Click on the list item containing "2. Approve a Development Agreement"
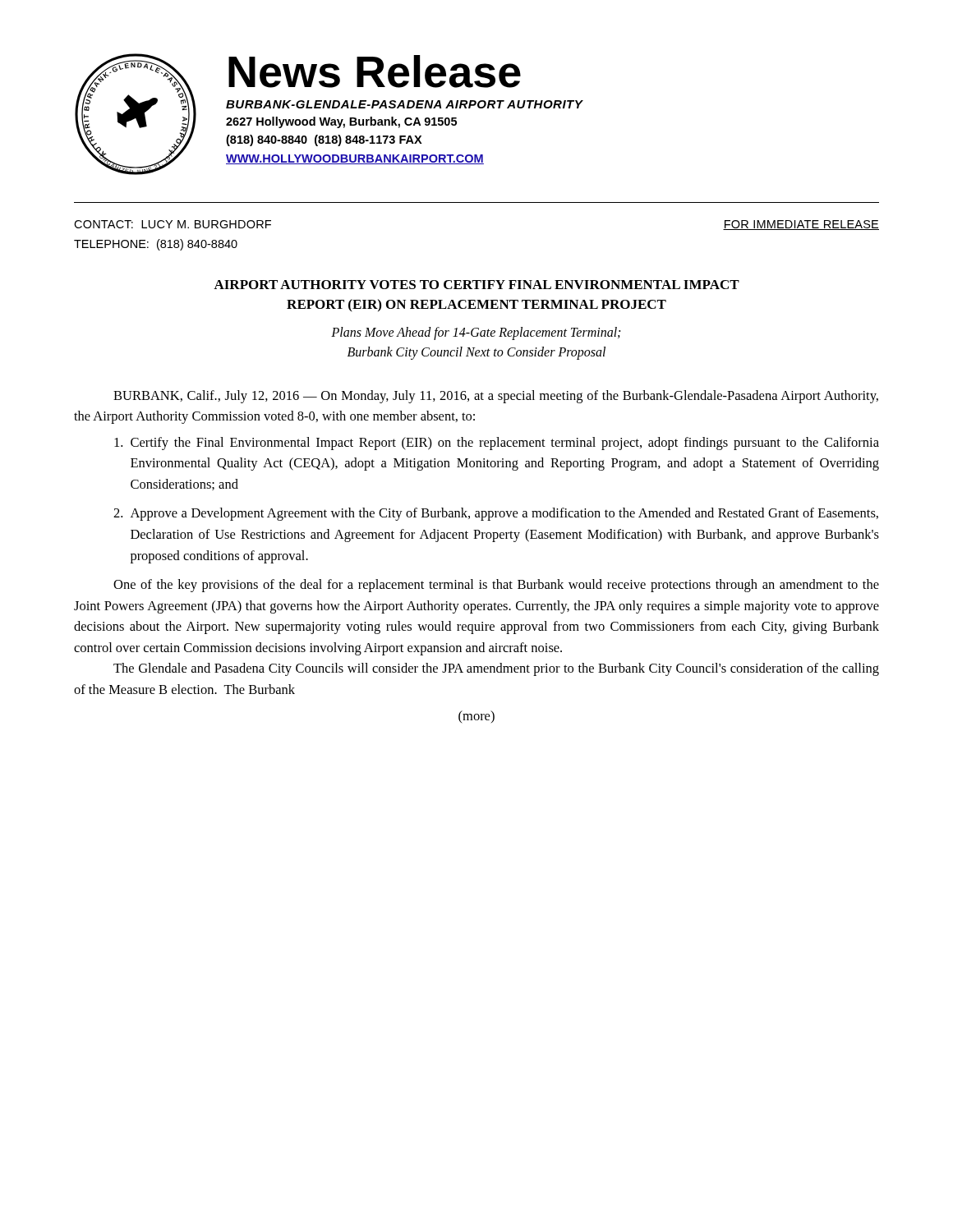Viewport: 953px width, 1232px height. tap(476, 535)
